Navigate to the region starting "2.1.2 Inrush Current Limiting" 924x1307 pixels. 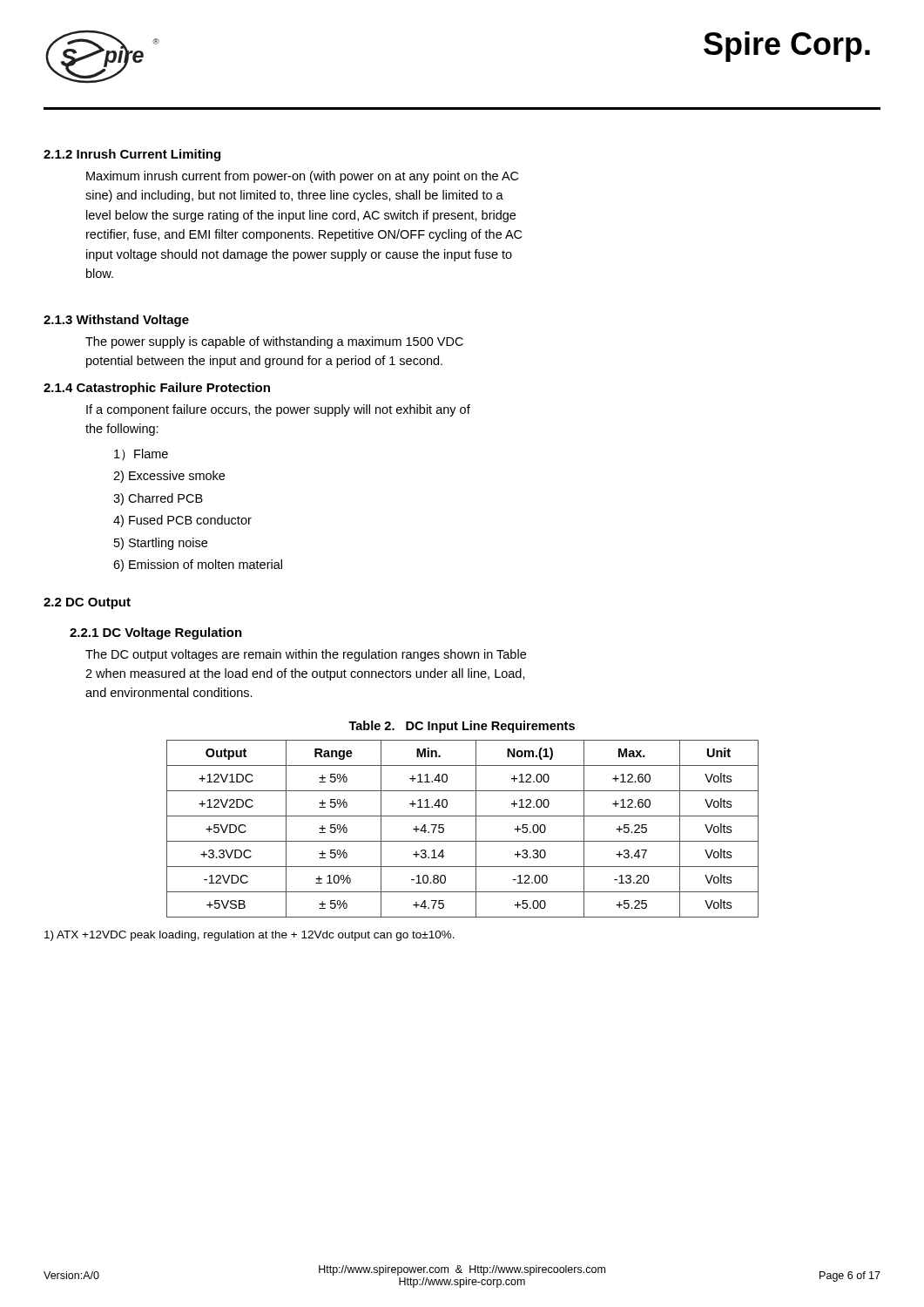pos(132,154)
